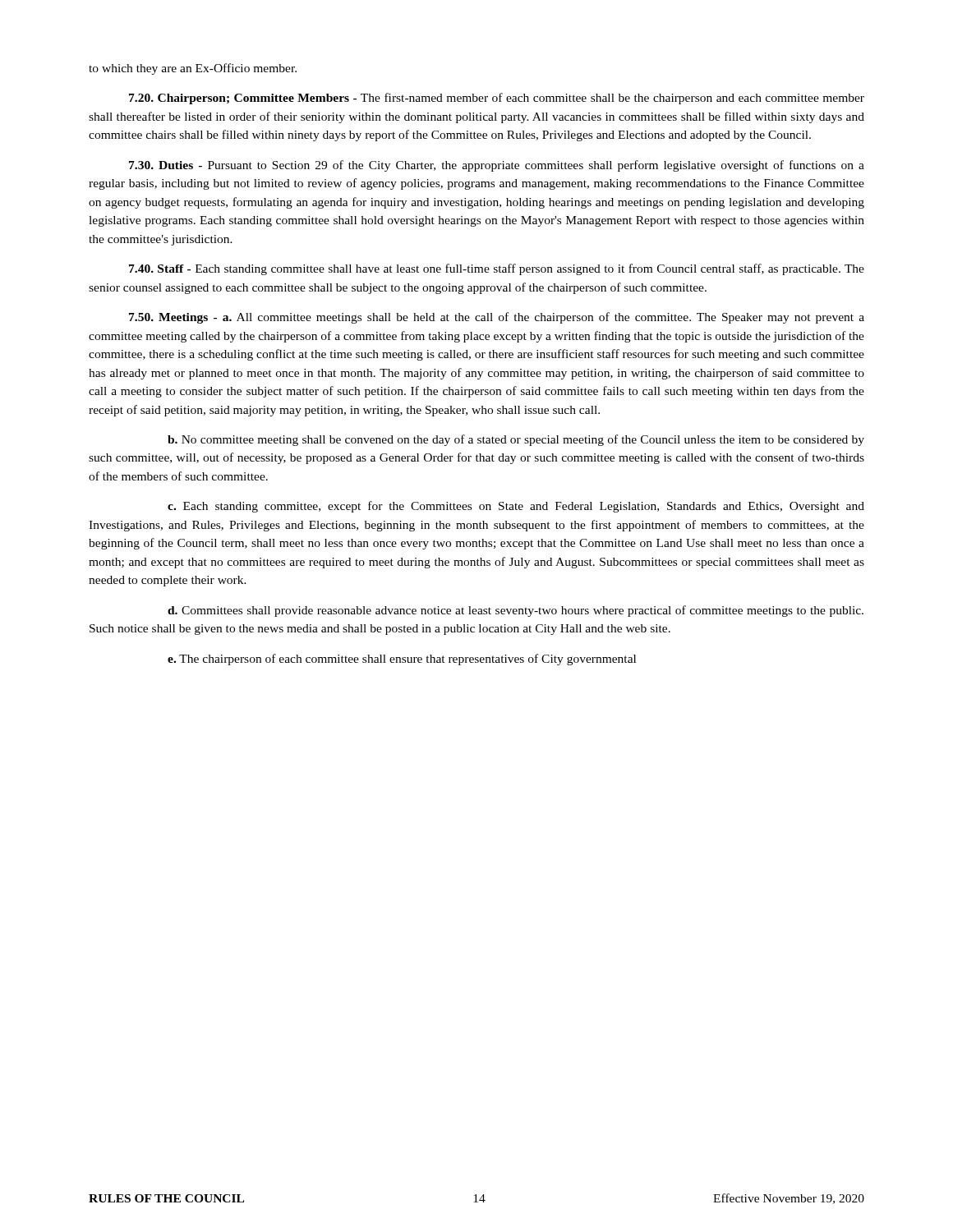The height and width of the screenshot is (1232, 953).
Task: Point to the block starting "to which they are an Ex-Officio member."
Action: [x=193, y=69]
